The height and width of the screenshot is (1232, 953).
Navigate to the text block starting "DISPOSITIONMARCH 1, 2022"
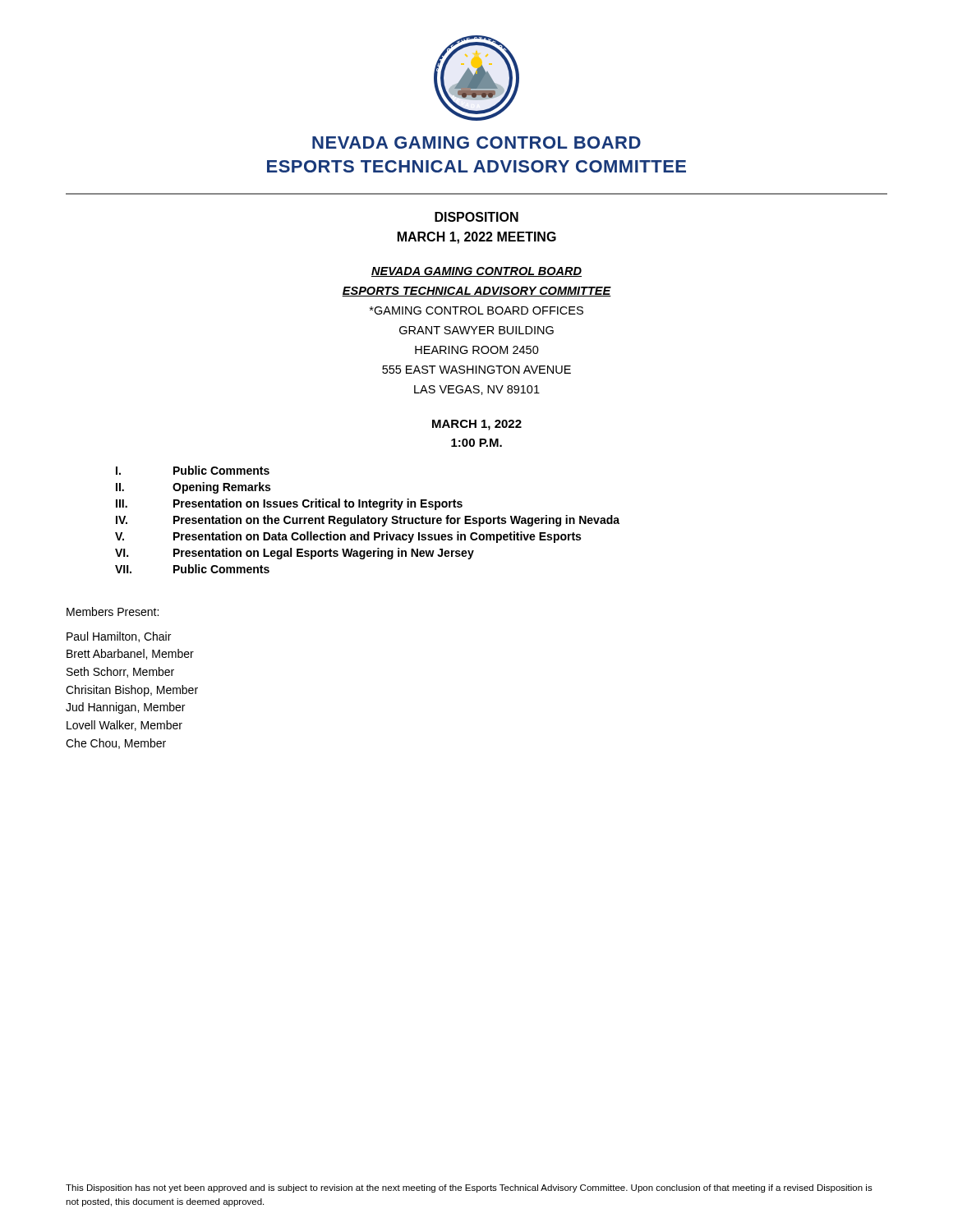pos(476,227)
